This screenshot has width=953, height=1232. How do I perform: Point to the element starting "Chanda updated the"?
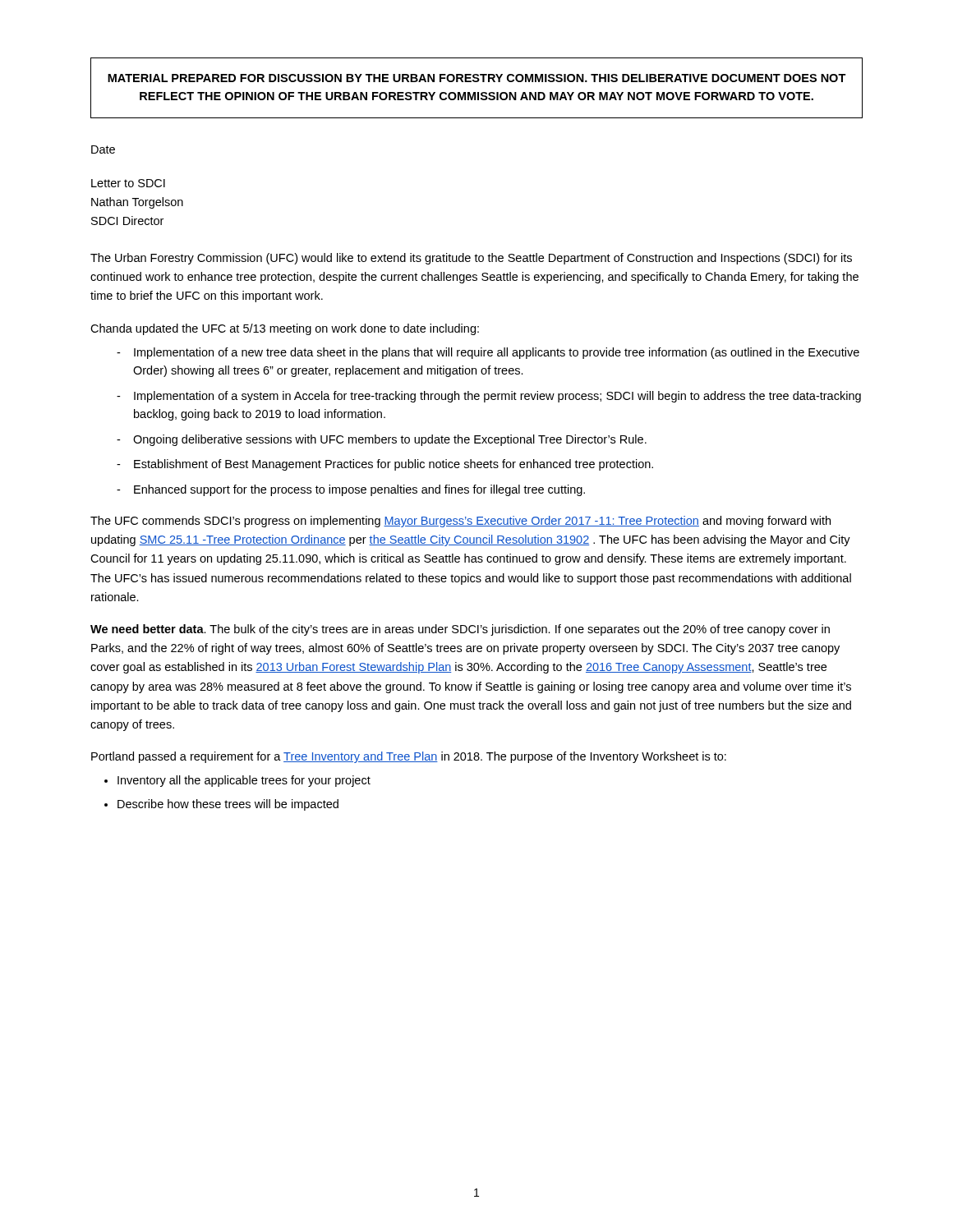[285, 328]
